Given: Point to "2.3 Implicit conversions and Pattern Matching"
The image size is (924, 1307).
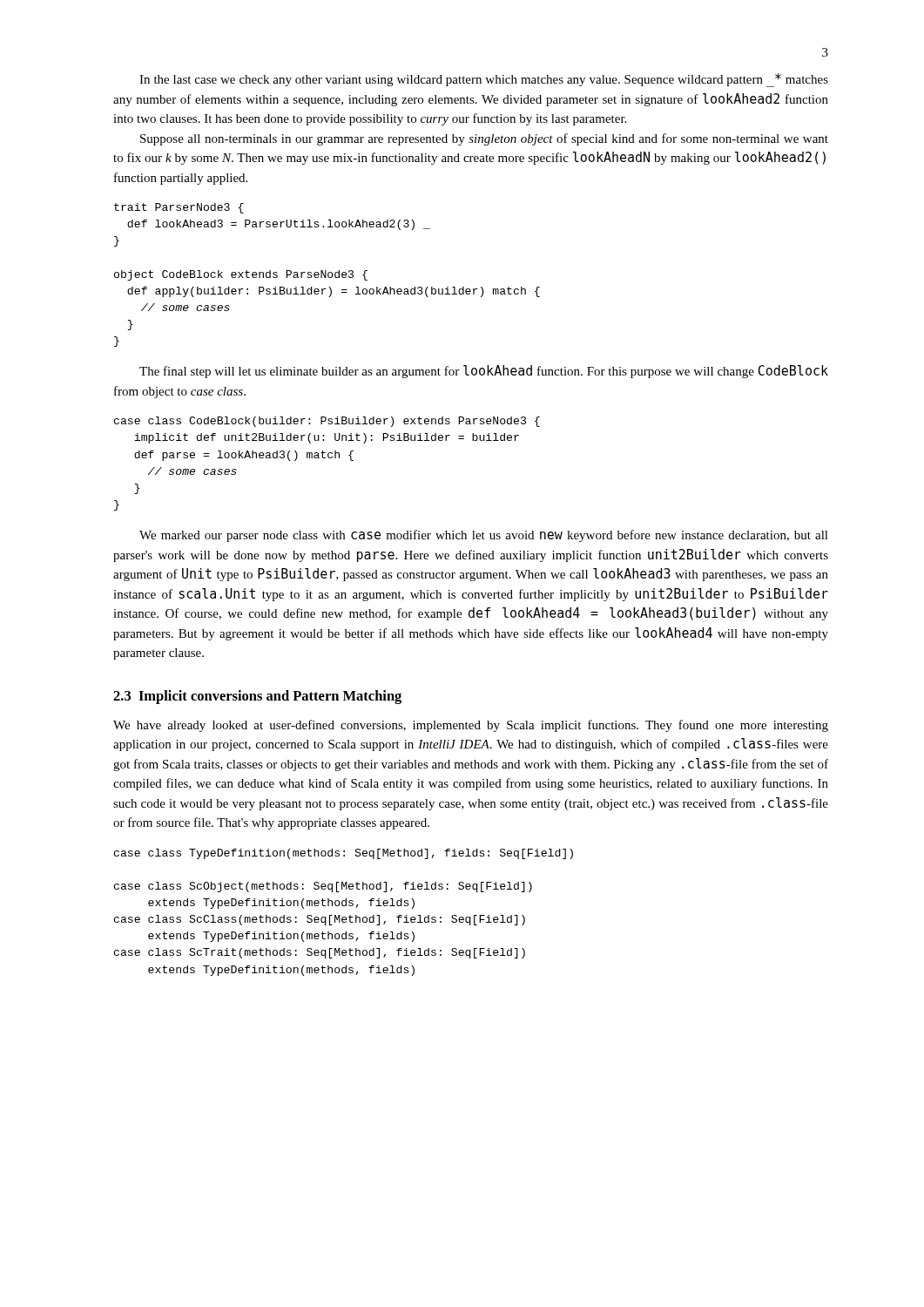Looking at the screenshot, I should pyautogui.click(x=257, y=695).
